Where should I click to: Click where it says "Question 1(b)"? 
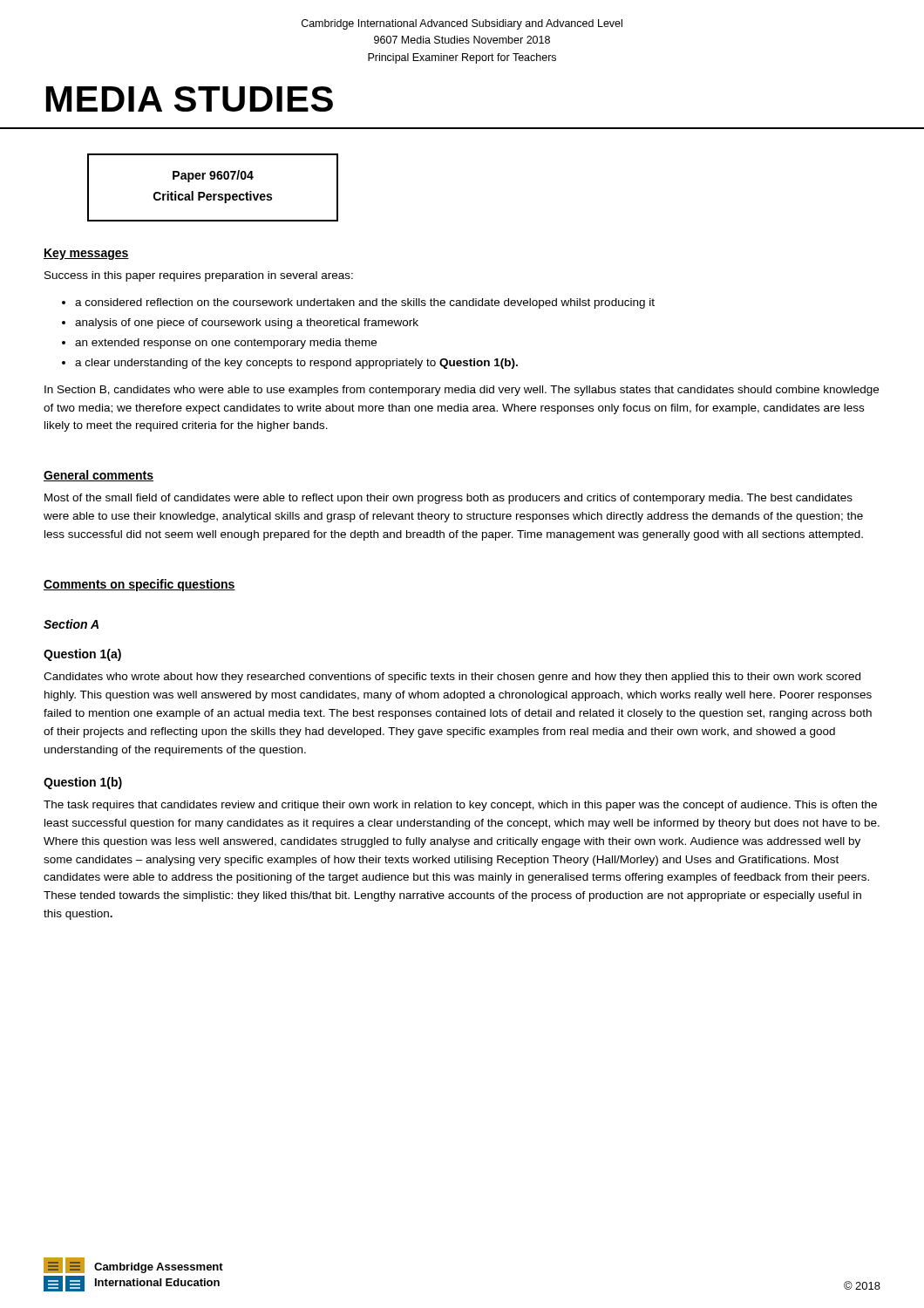pyautogui.click(x=83, y=783)
